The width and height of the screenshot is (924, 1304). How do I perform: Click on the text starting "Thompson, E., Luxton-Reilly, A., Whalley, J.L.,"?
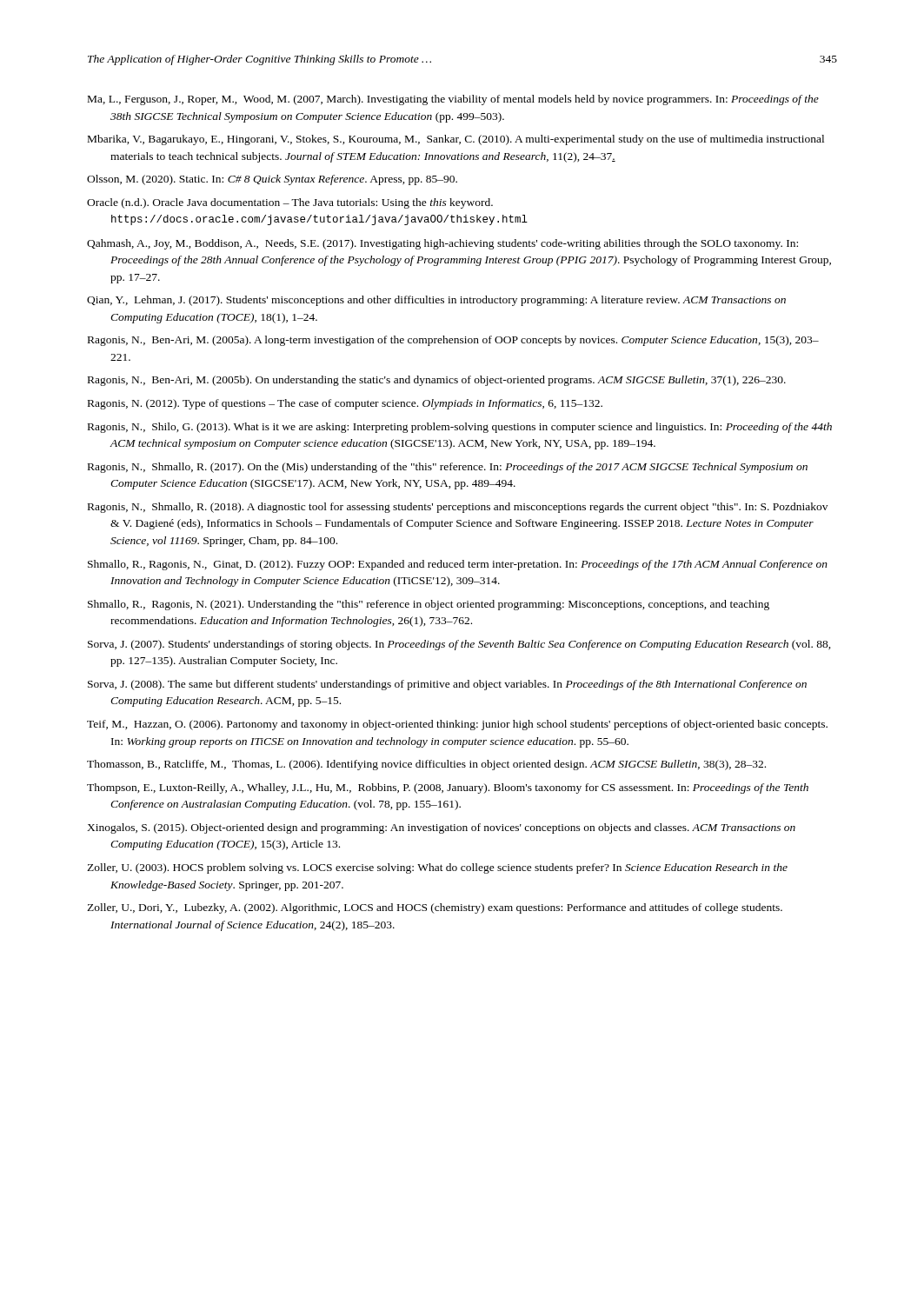tap(462, 796)
